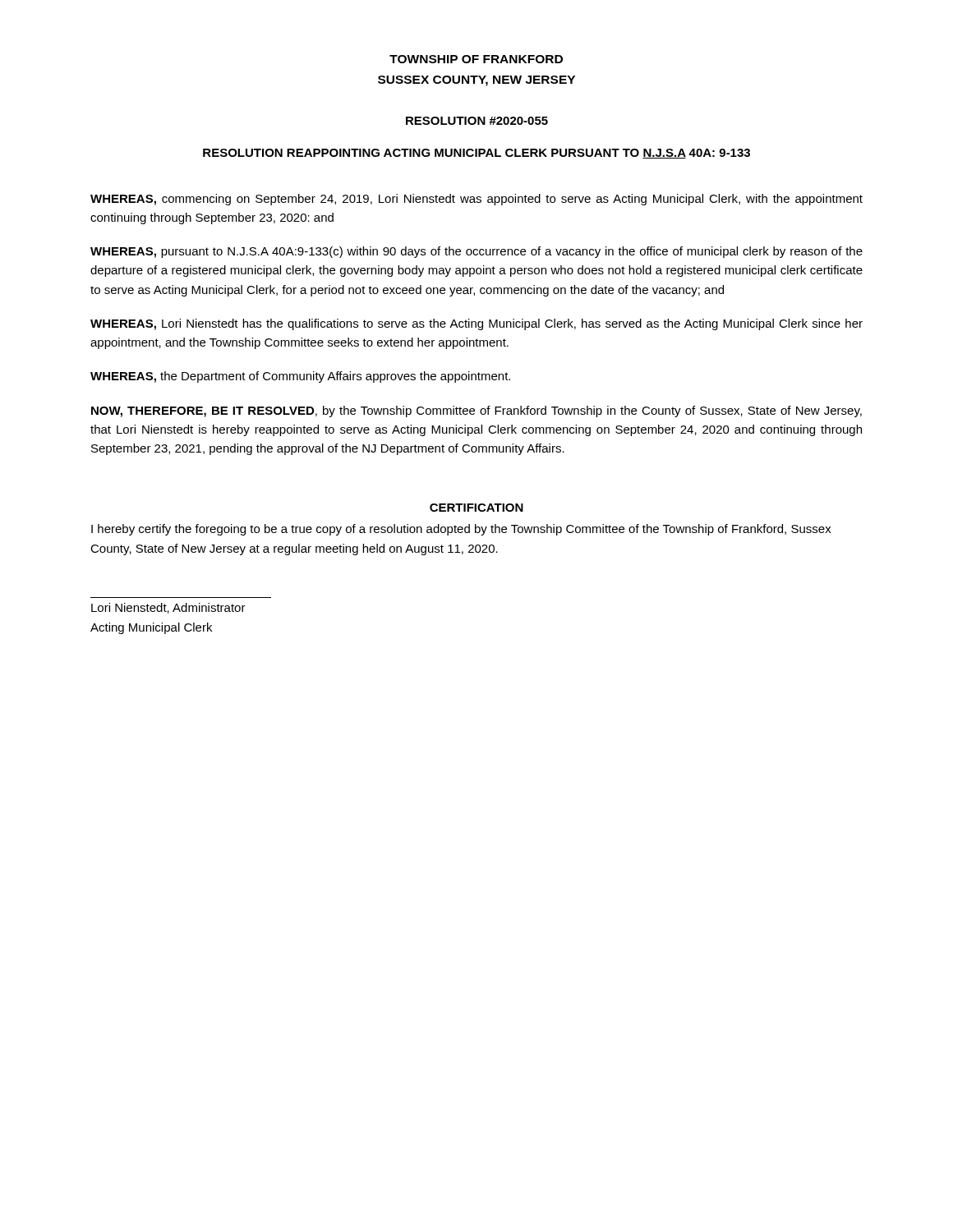Select the block starting "TOWNSHIP OF FRANKFORD SUSSEX COUNTY, NEW"
Screen dimensions: 1232x953
[476, 69]
